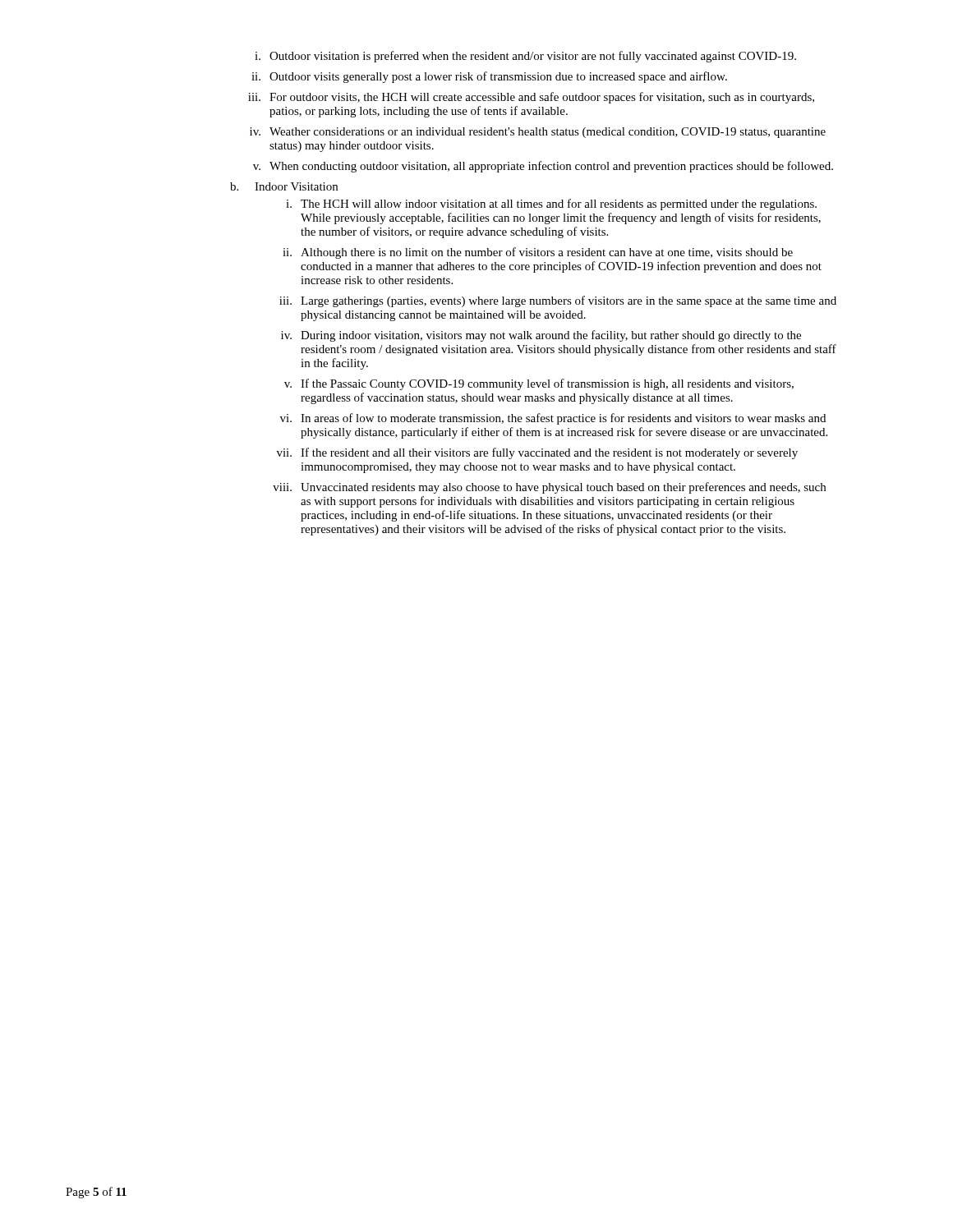Find the list item that reads "viii. Unvaccinated residents may also choose to"
This screenshot has width=953, height=1232.
point(550,508)
